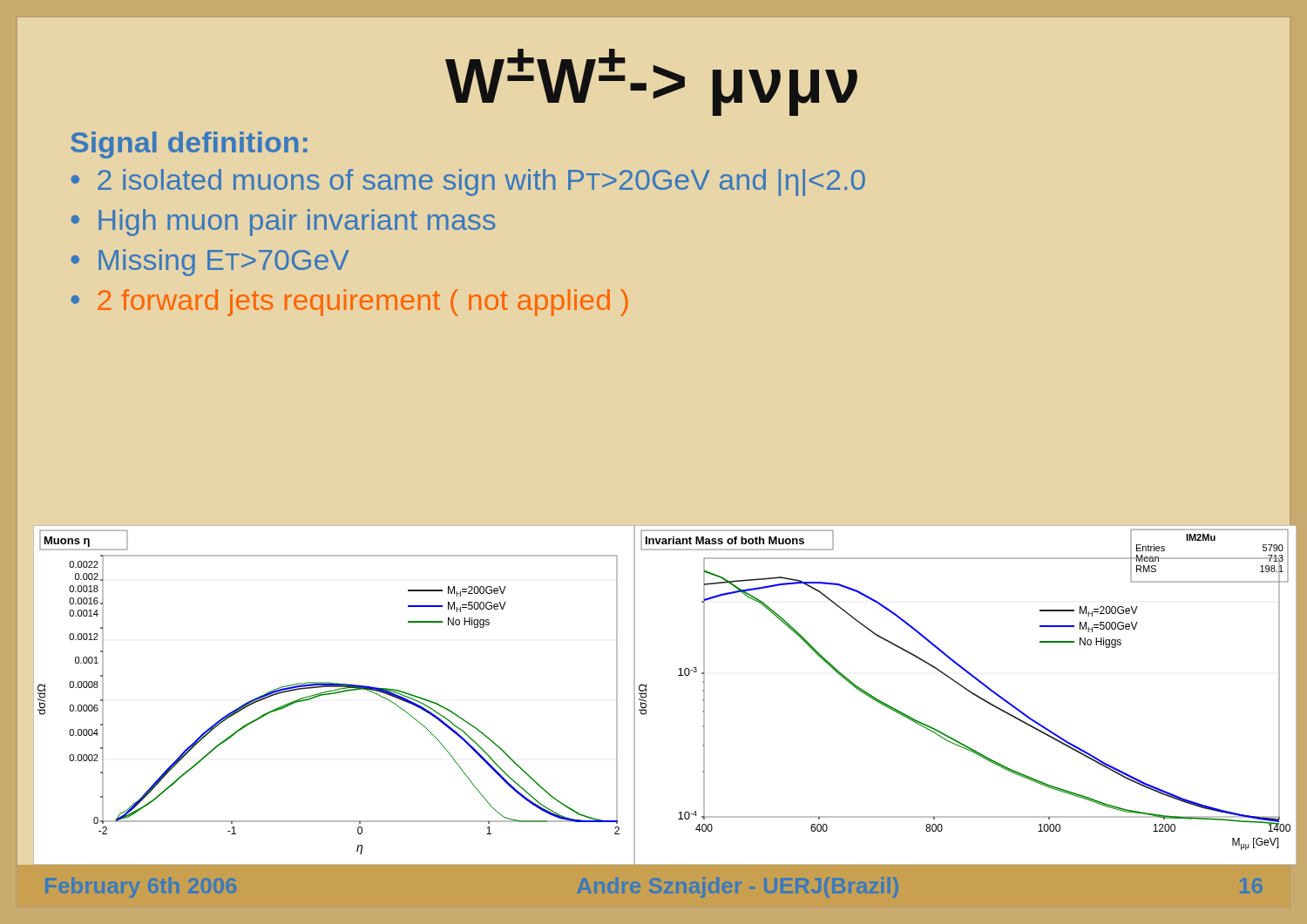This screenshot has width=1307, height=924.
Task: Find the list item with the text "High muon pair invariant mass"
Action: click(296, 219)
